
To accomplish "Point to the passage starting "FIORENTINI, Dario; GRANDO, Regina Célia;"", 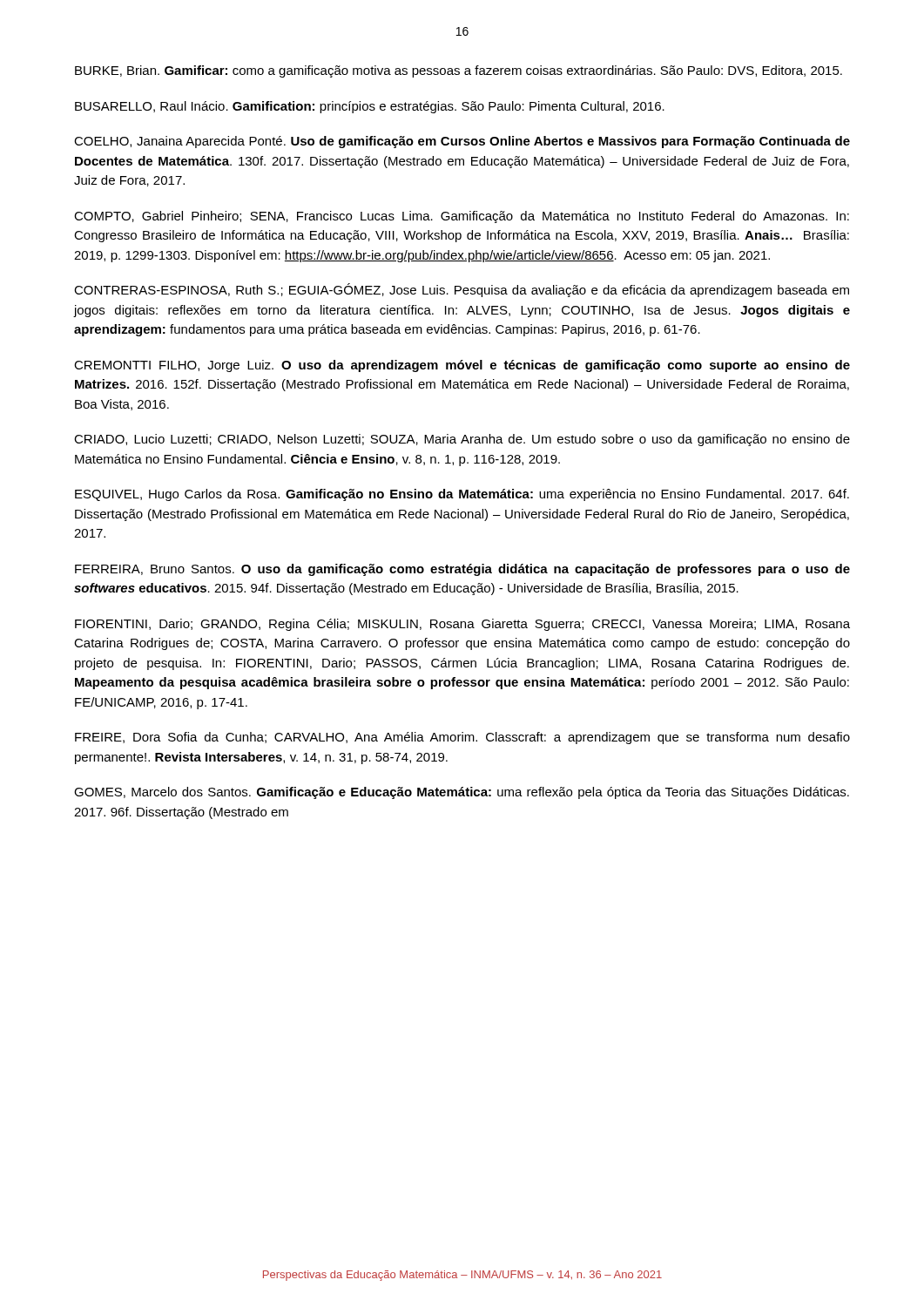I will click(x=462, y=662).
